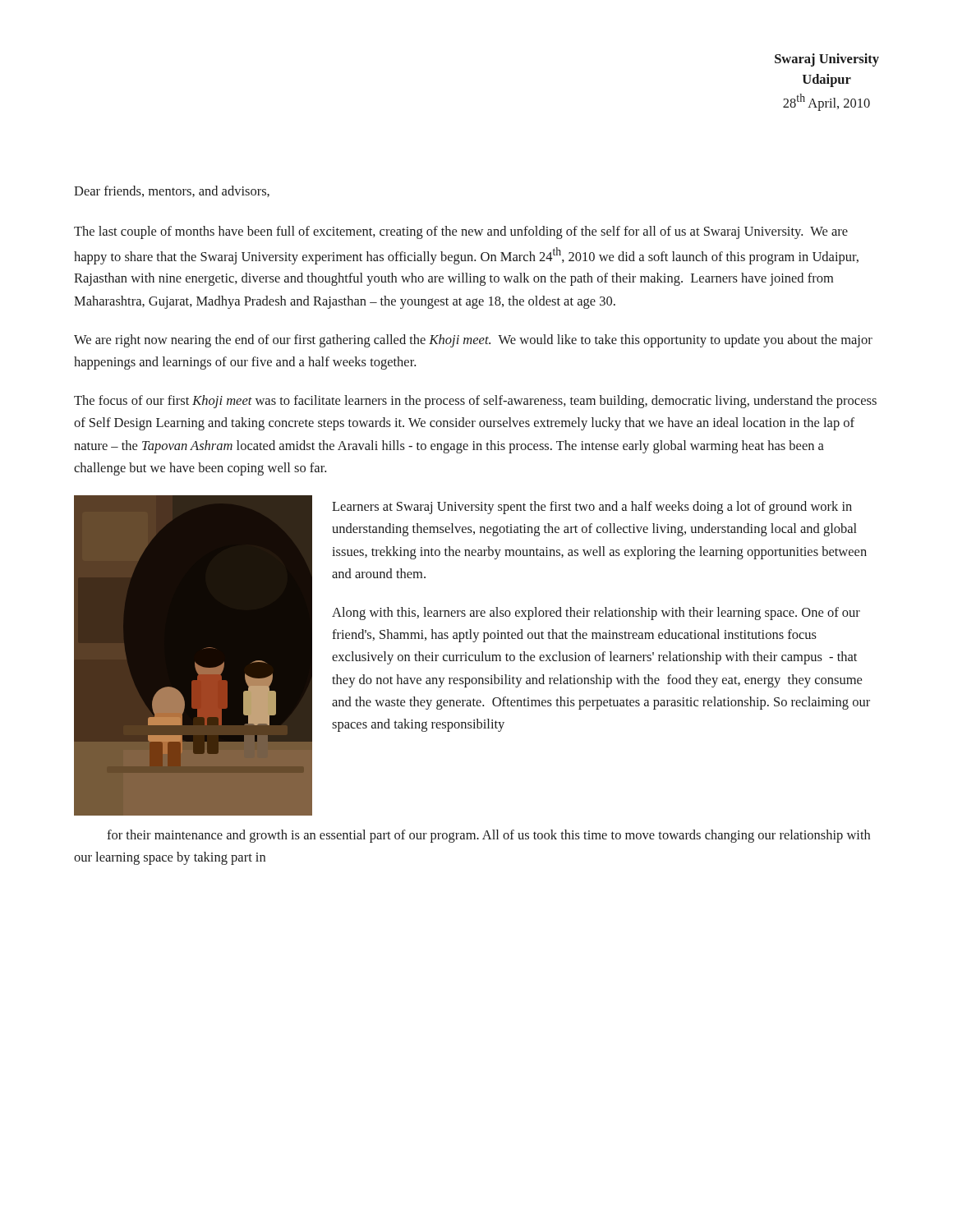Point to the block beginning "The last couple of months"
953x1232 pixels.
tap(467, 266)
